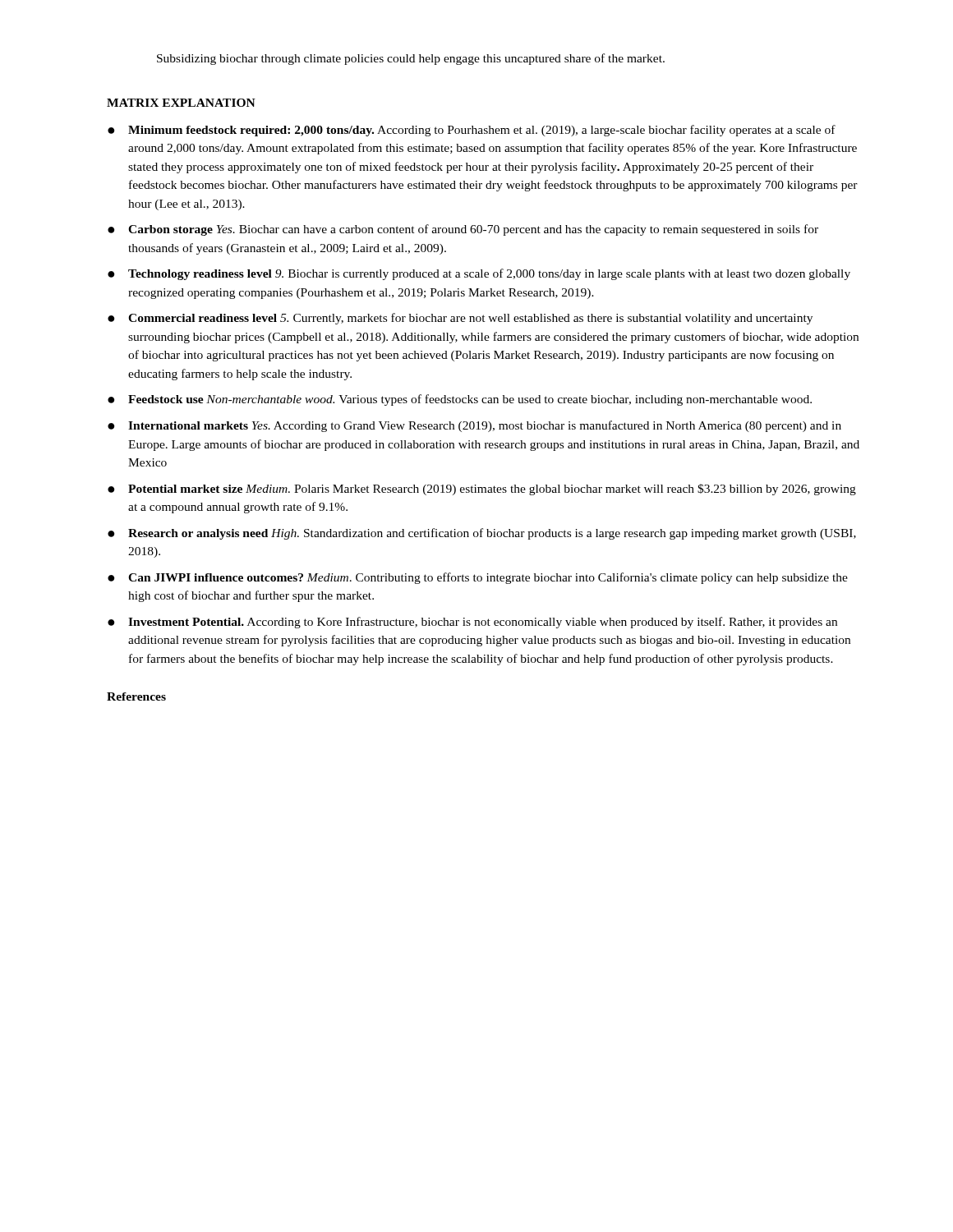Locate the element starting "● Feedstock use Non-merchantable wood. Various"
This screenshot has width=953, height=1232.
point(485,400)
